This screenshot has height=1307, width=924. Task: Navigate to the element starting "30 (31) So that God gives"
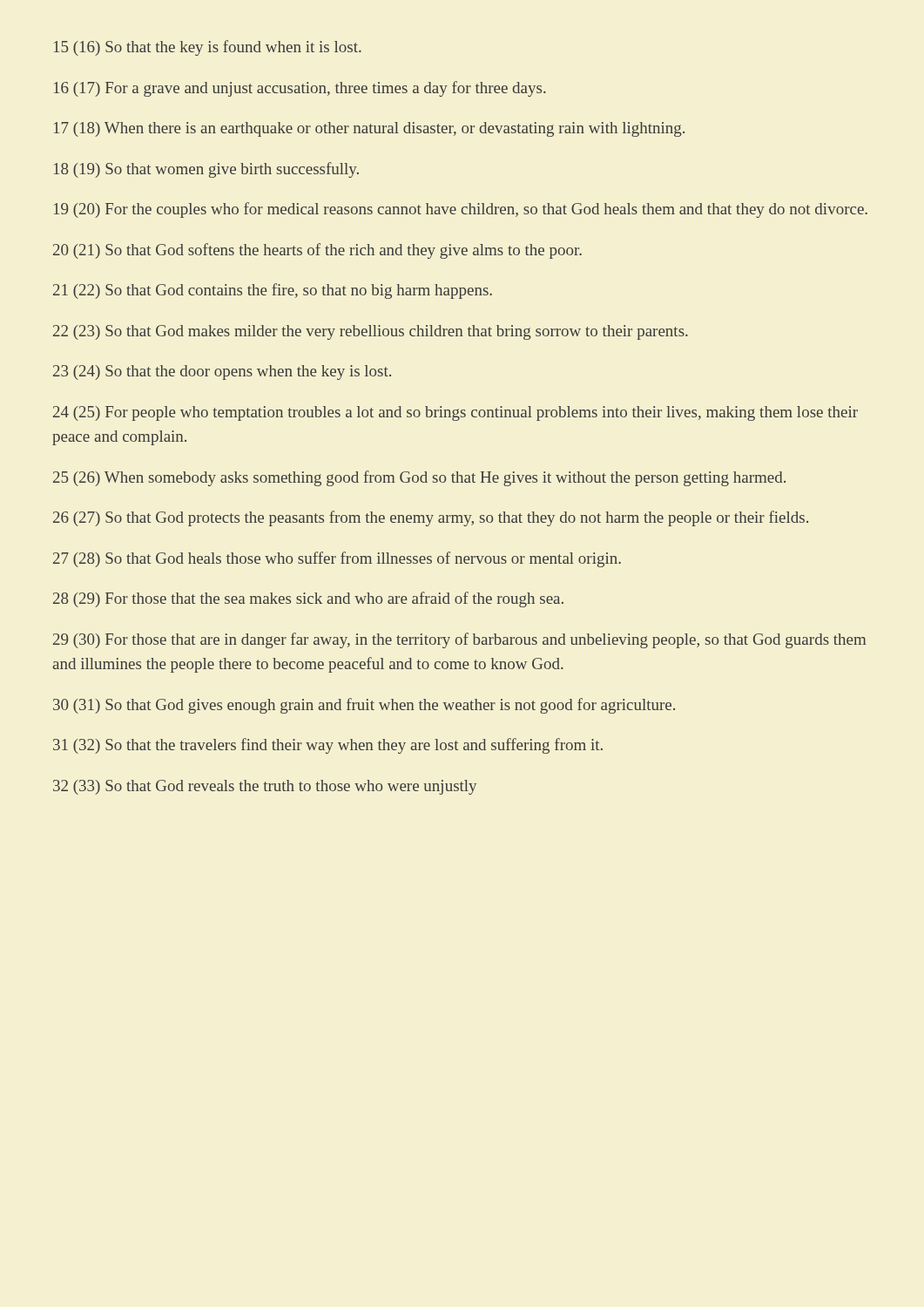coord(364,704)
